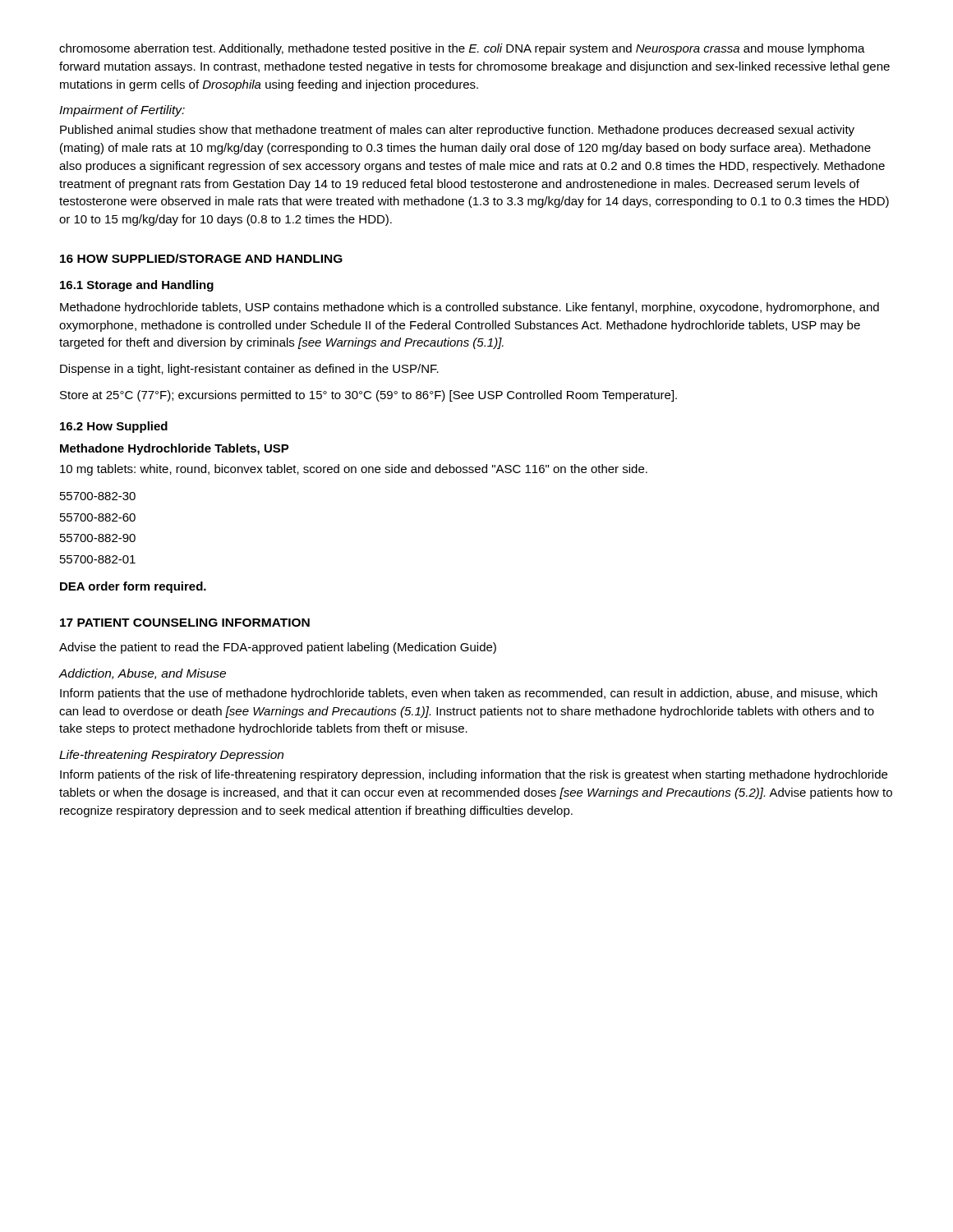
Task: Locate the region starting "Impairment of Fertility:"
Action: [122, 110]
